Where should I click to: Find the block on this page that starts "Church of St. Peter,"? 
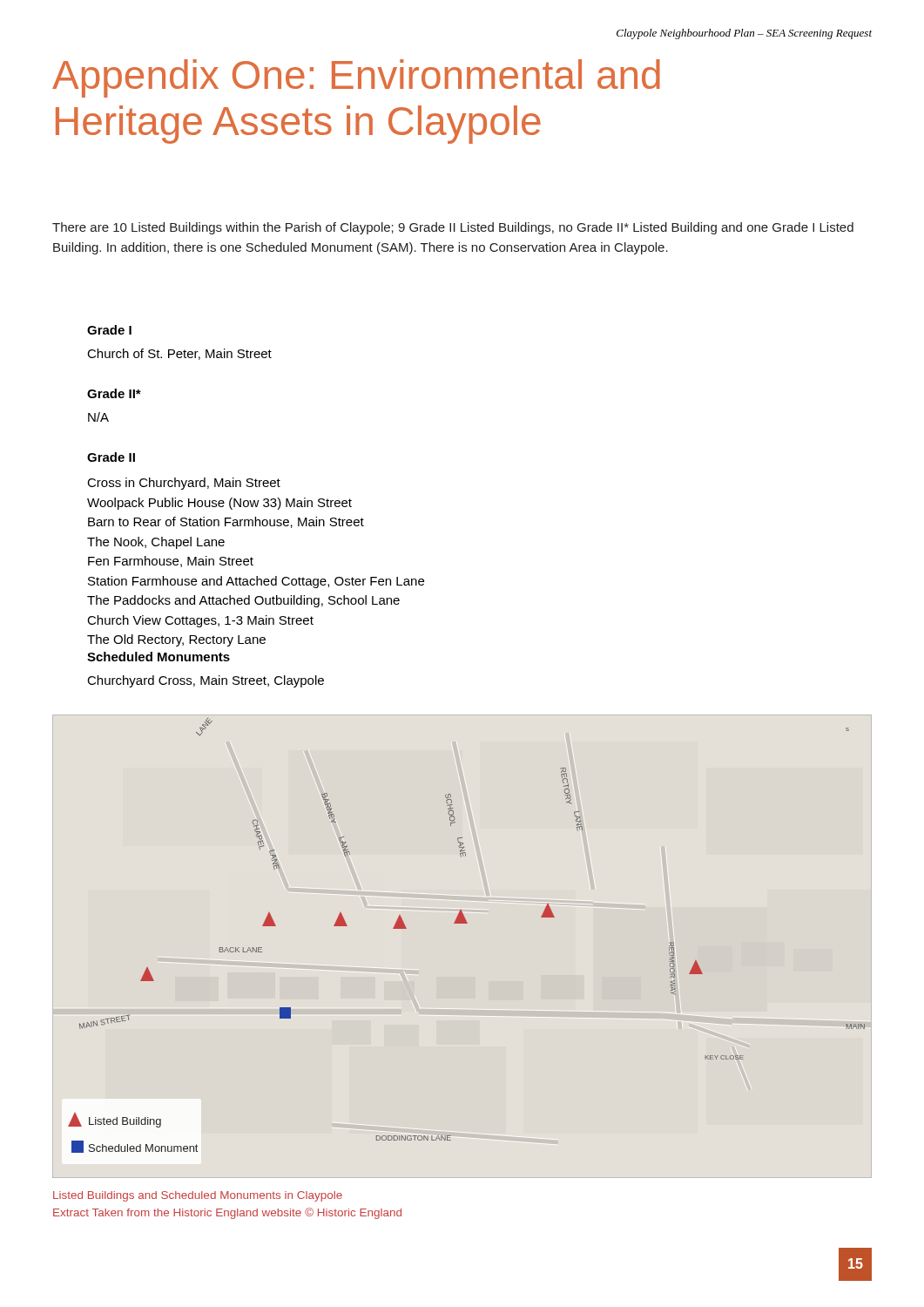click(179, 353)
